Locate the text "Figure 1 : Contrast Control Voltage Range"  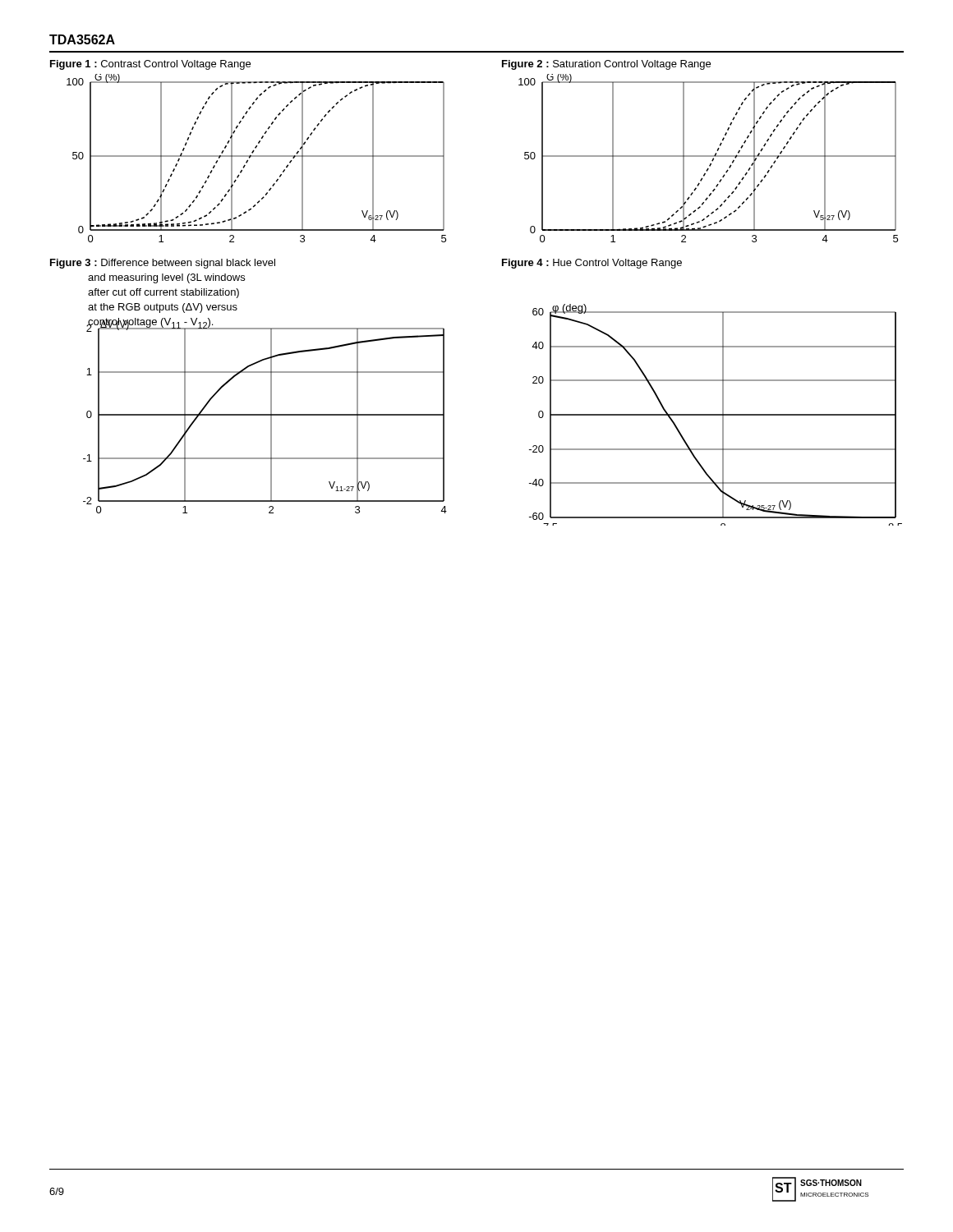point(150,64)
